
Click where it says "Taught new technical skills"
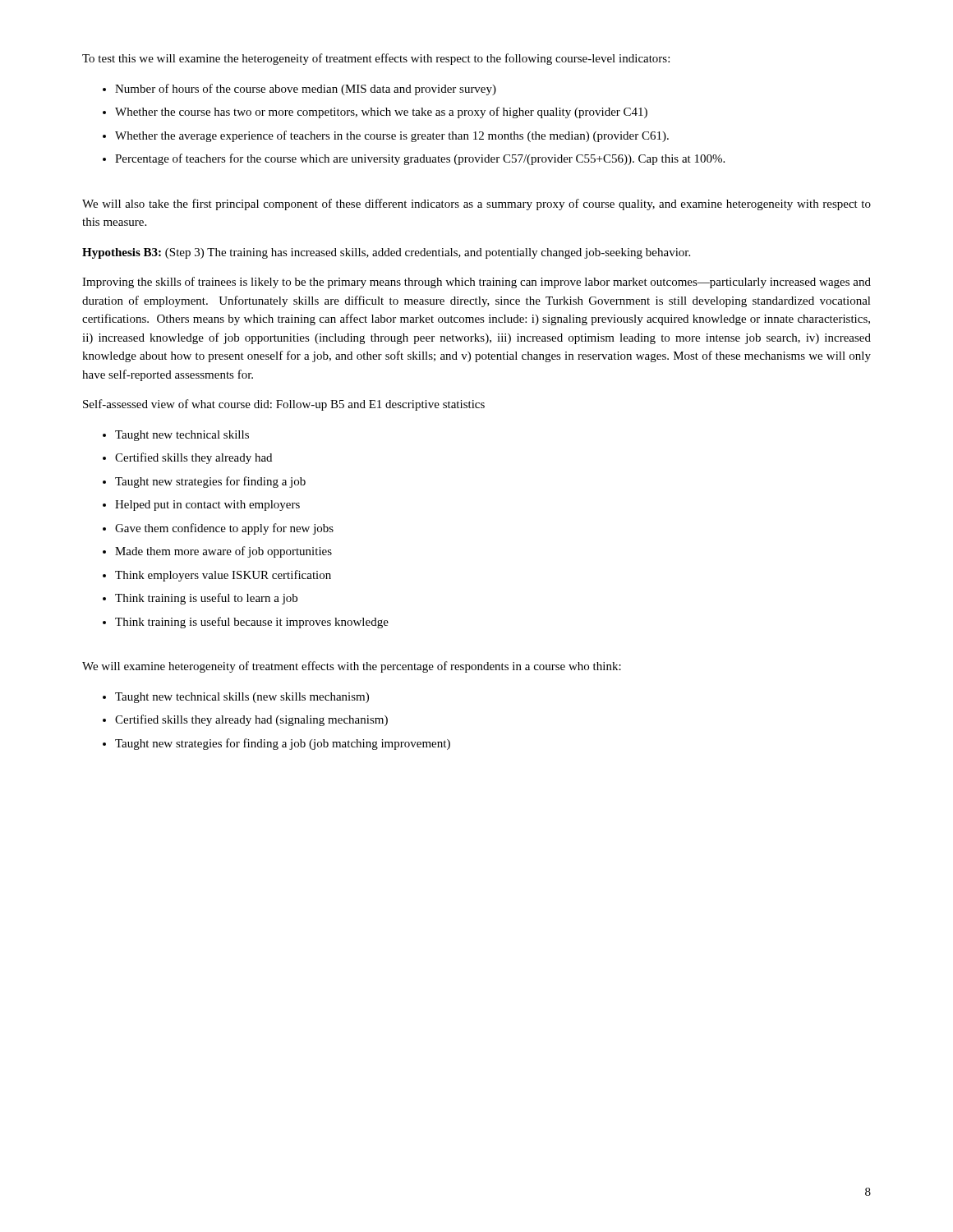(182, 434)
